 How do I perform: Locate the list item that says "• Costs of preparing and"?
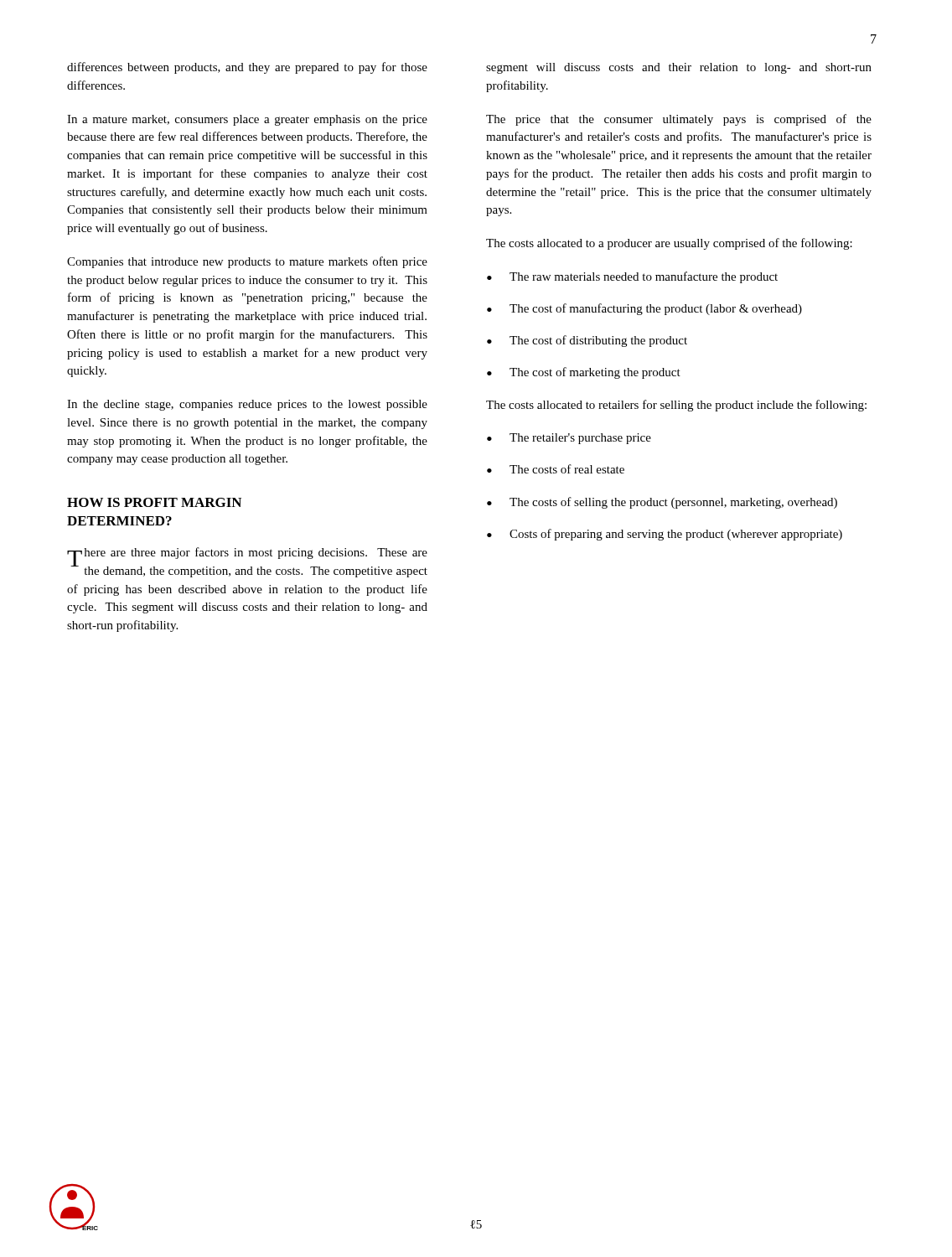[x=679, y=535]
